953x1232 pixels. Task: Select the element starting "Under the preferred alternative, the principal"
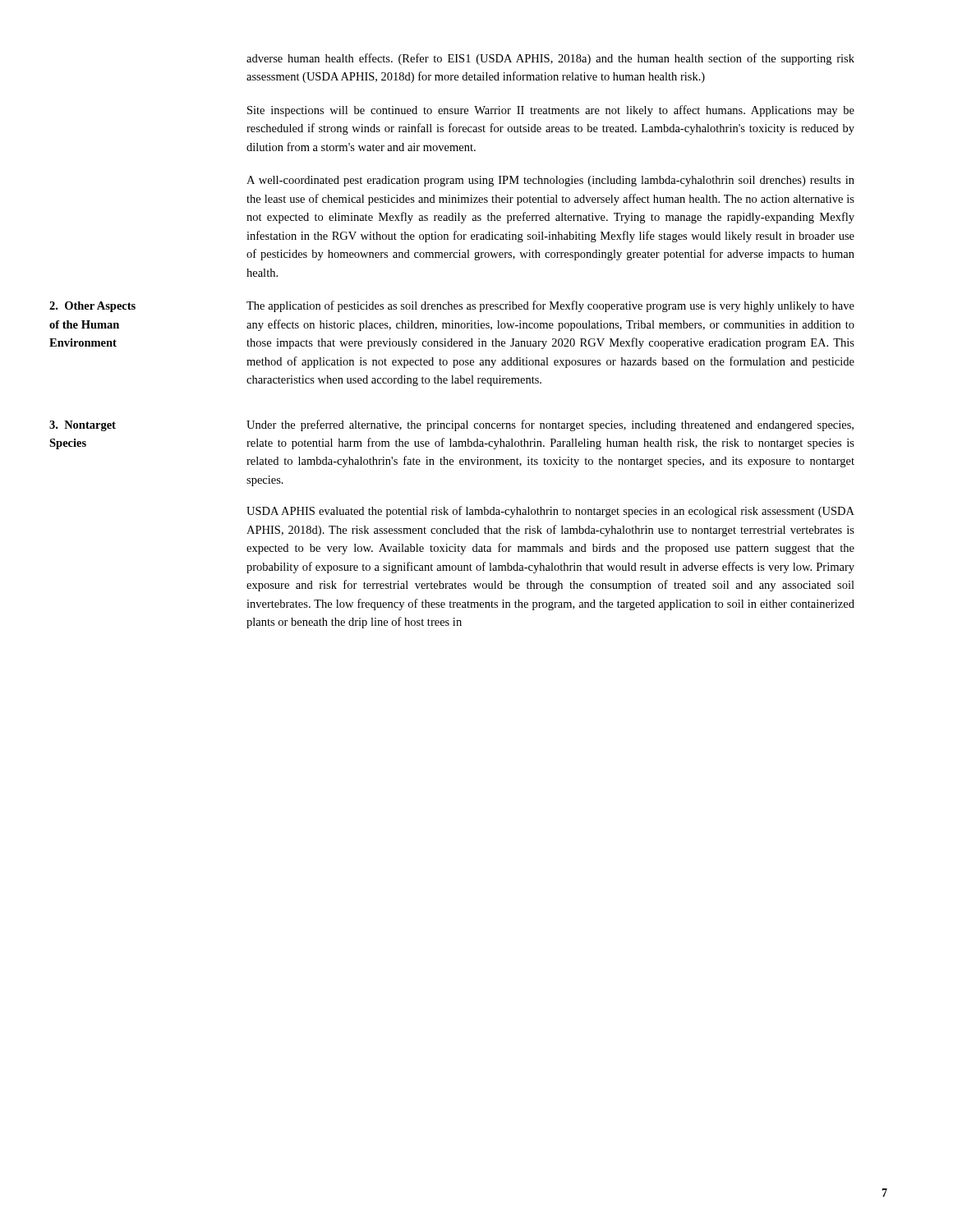pos(550,523)
